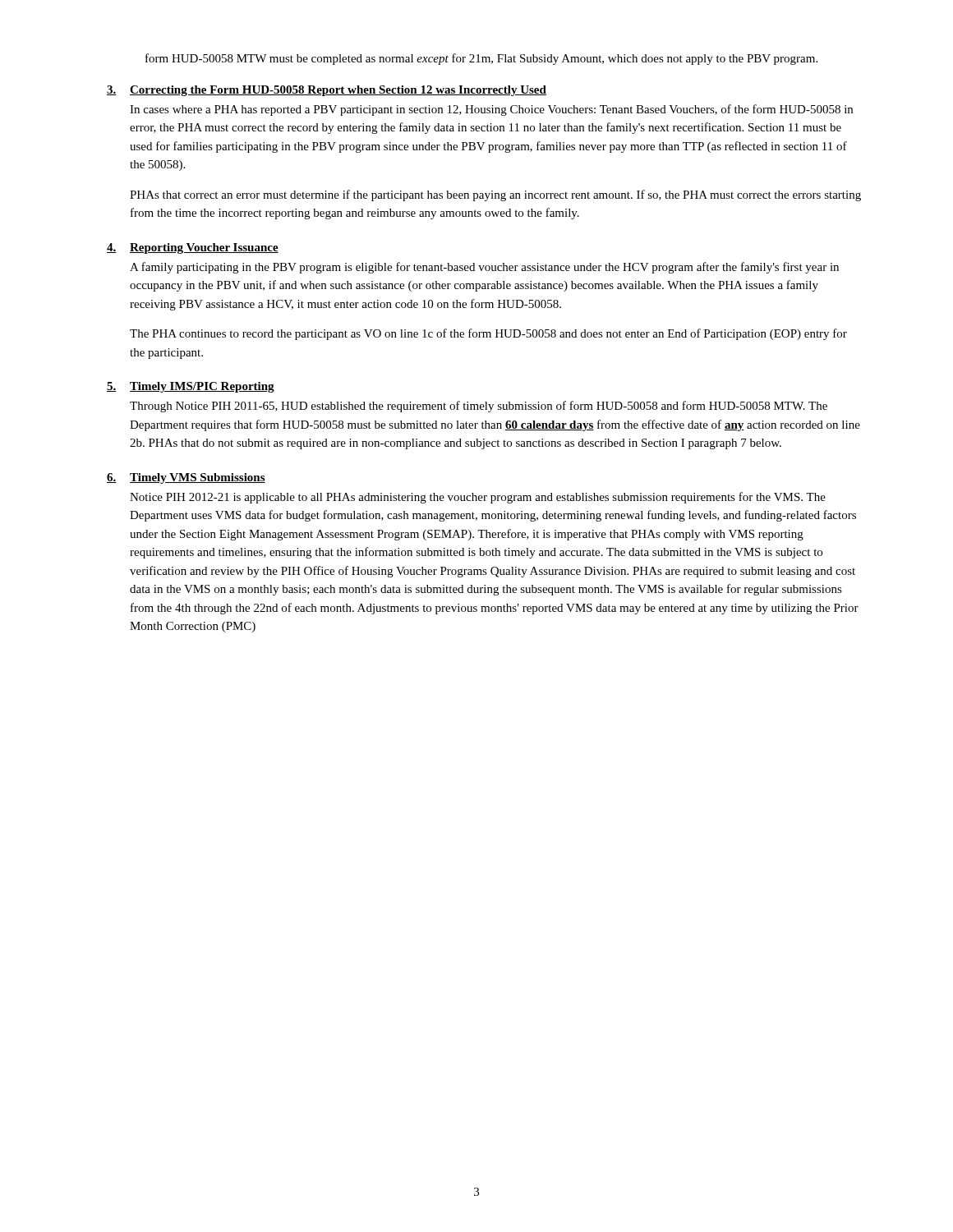Image resolution: width=953 pixels, height=1232 pixels.
Task: Click on the element starting "form HUD-50058 MTW"
Action: 482,58
